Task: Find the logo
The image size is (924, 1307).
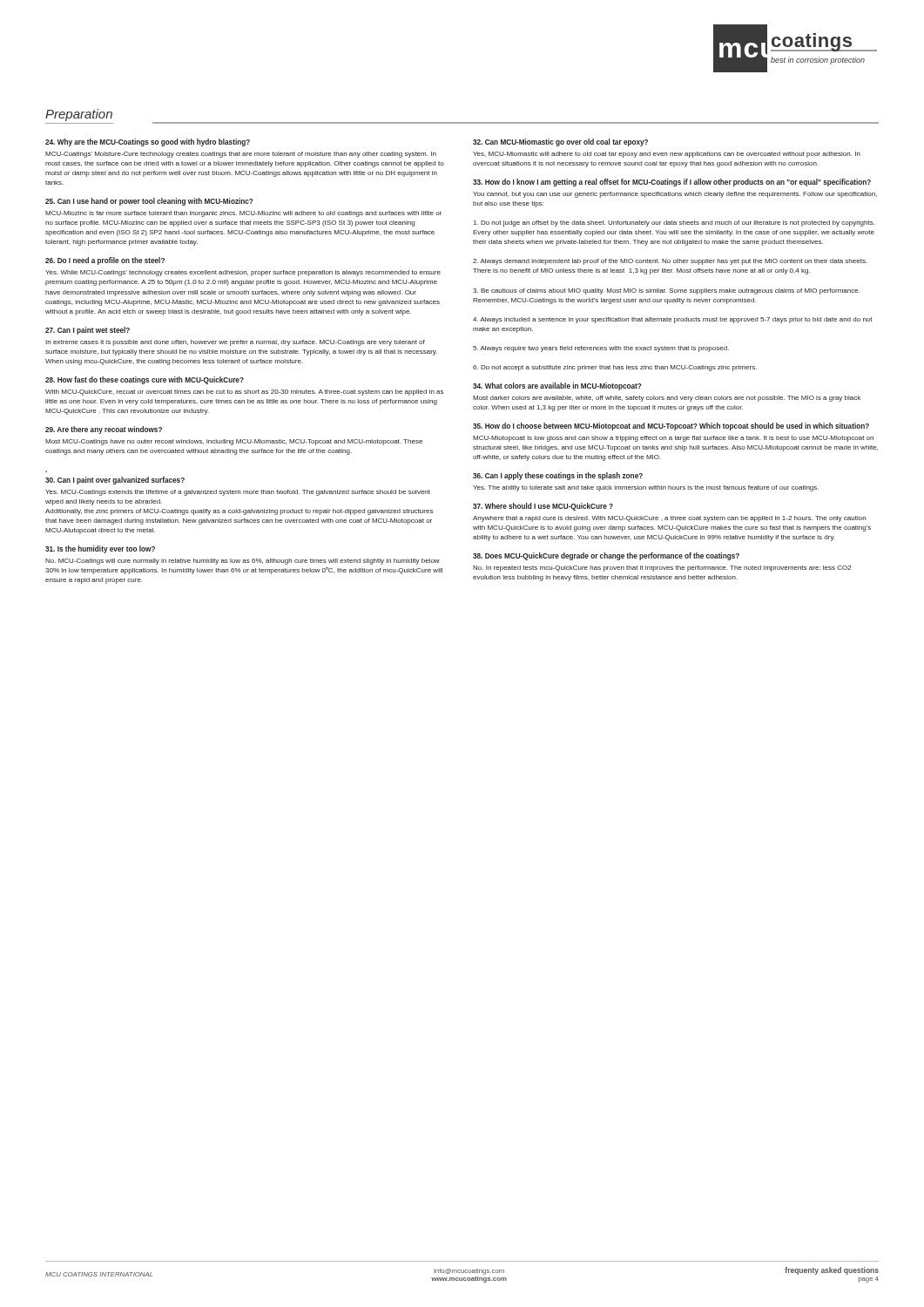Action: pyautogui.click(x=792, y=56)
